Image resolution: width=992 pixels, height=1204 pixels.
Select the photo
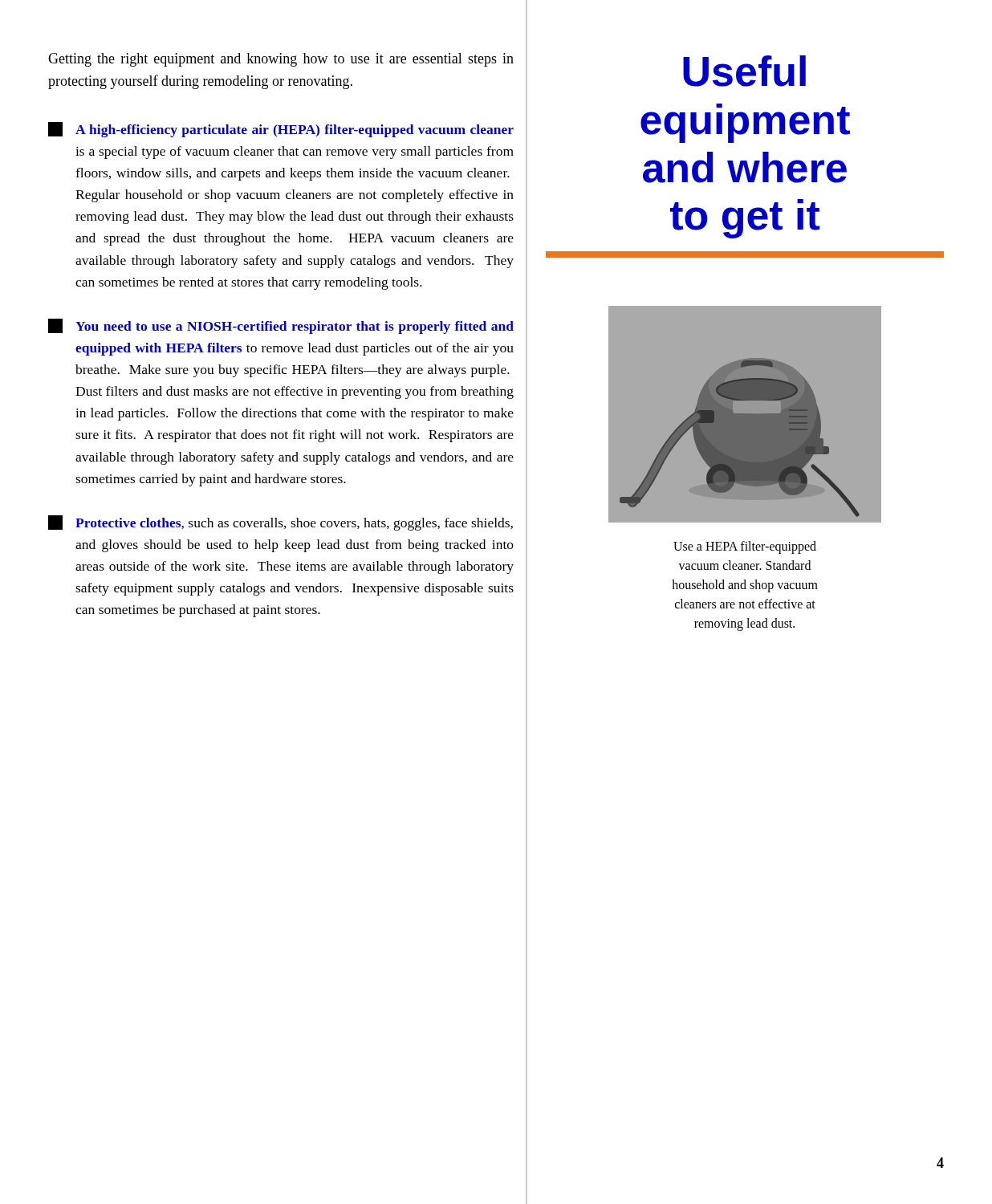(x=745, y=416)
